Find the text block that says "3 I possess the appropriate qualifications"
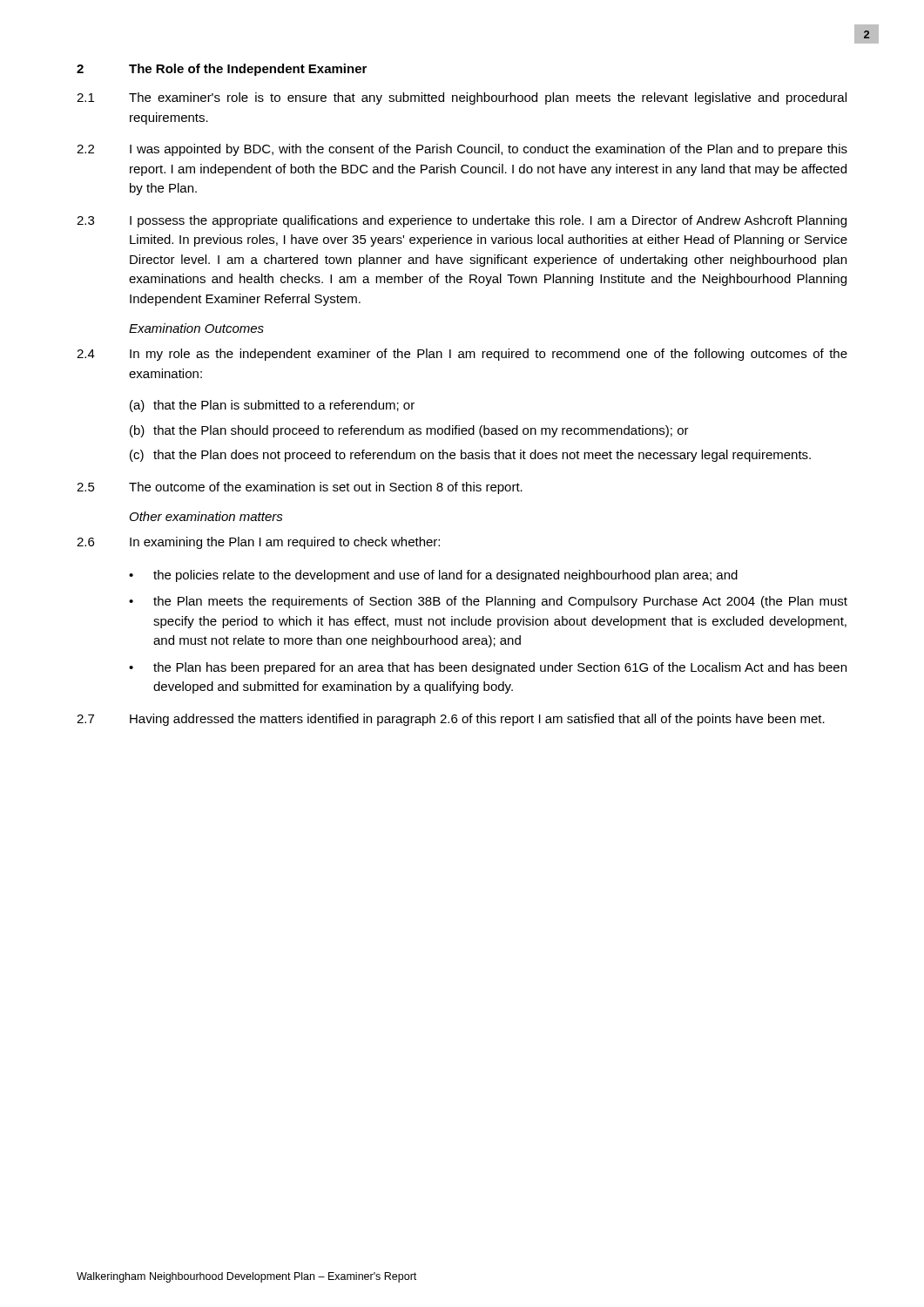Screen dimensions: 1307x924 point(462,259)
